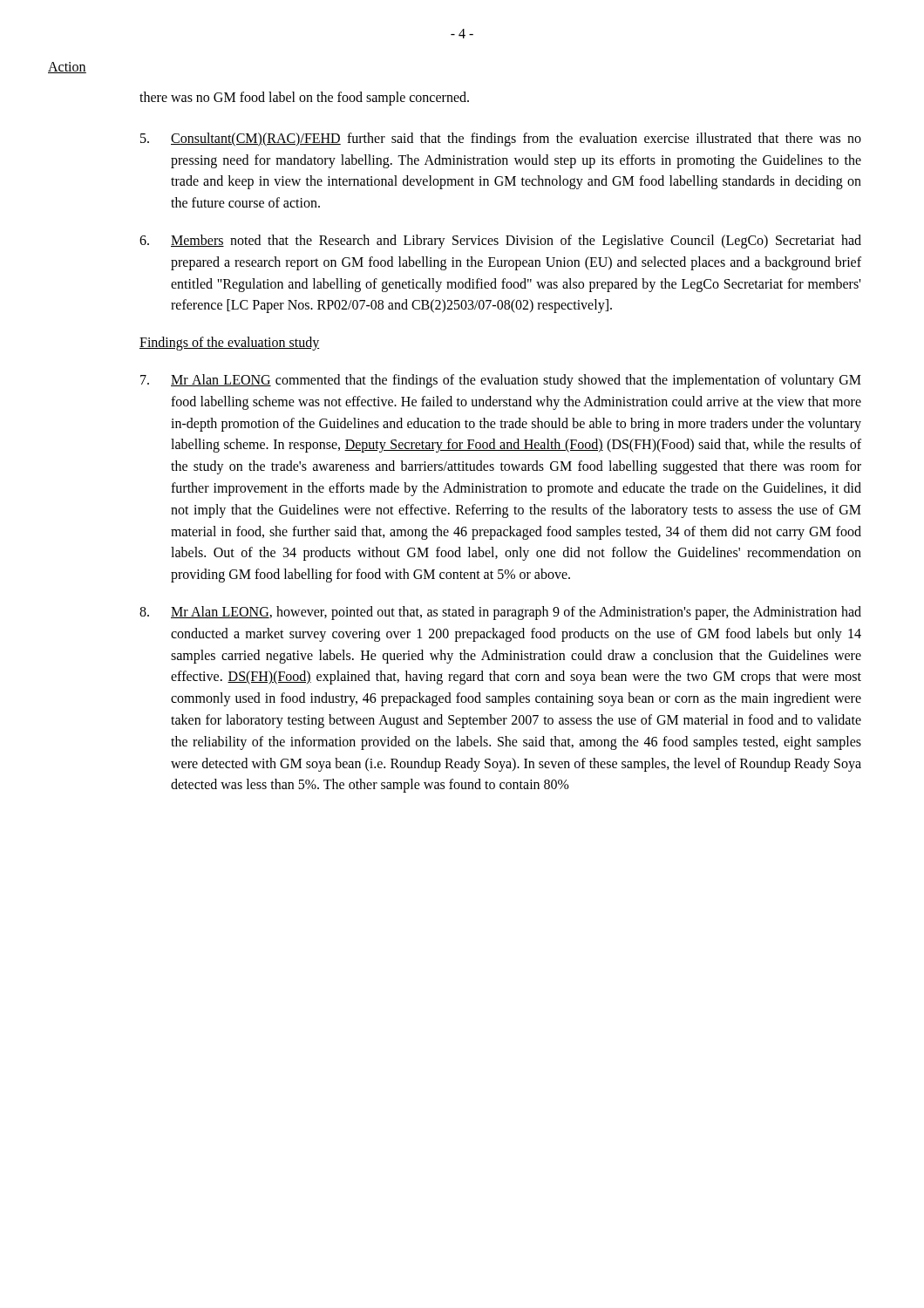Click on the element starting "Mr Alan LEONG, however, pointed out that, as"
924x1308 pixels.
pyautogui.click(x=500, y=699)
